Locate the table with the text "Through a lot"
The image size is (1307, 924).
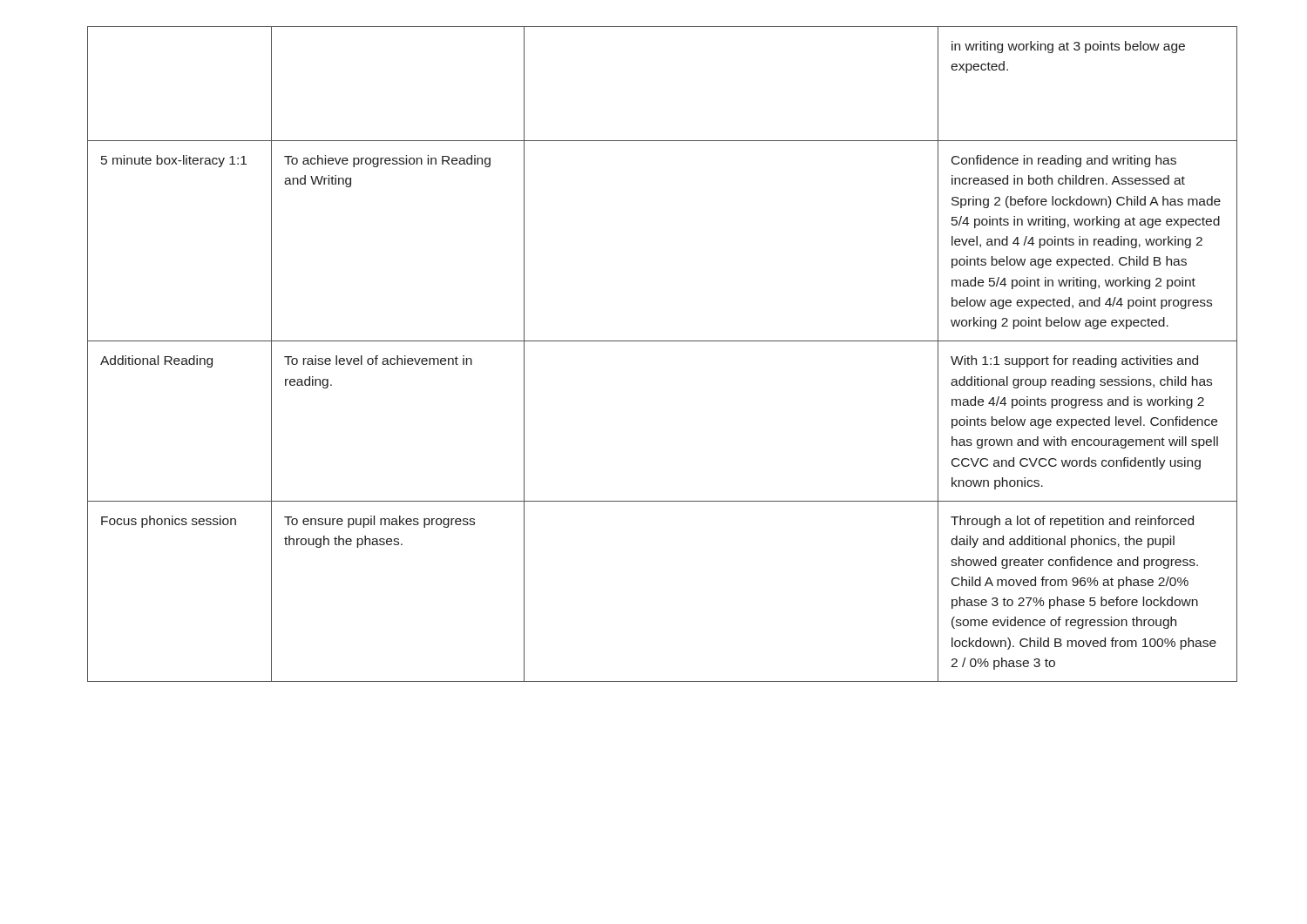coord(662,354)
